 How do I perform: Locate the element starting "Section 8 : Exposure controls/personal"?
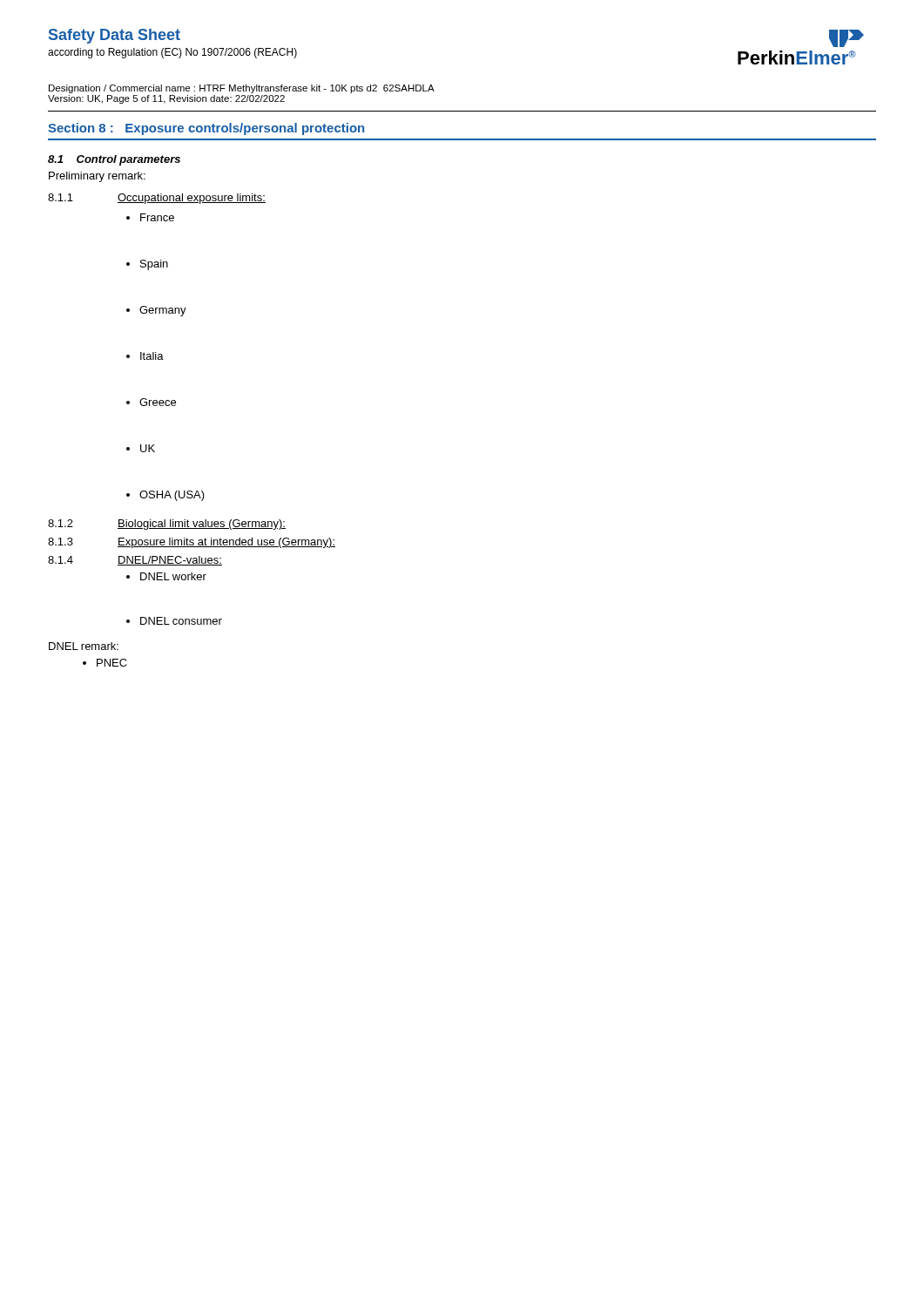click(462, 130)
